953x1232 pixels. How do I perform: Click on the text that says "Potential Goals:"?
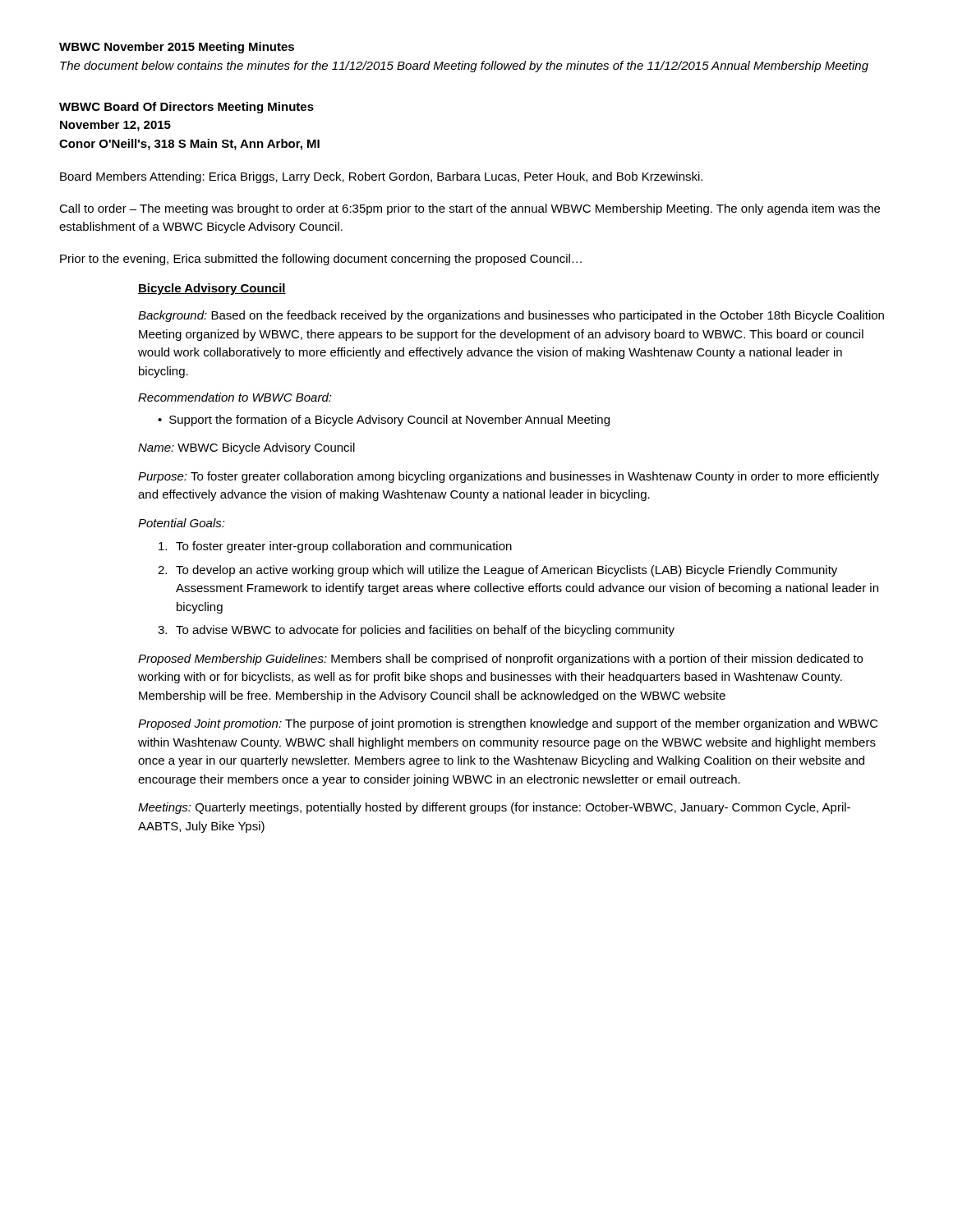(181, 523)
